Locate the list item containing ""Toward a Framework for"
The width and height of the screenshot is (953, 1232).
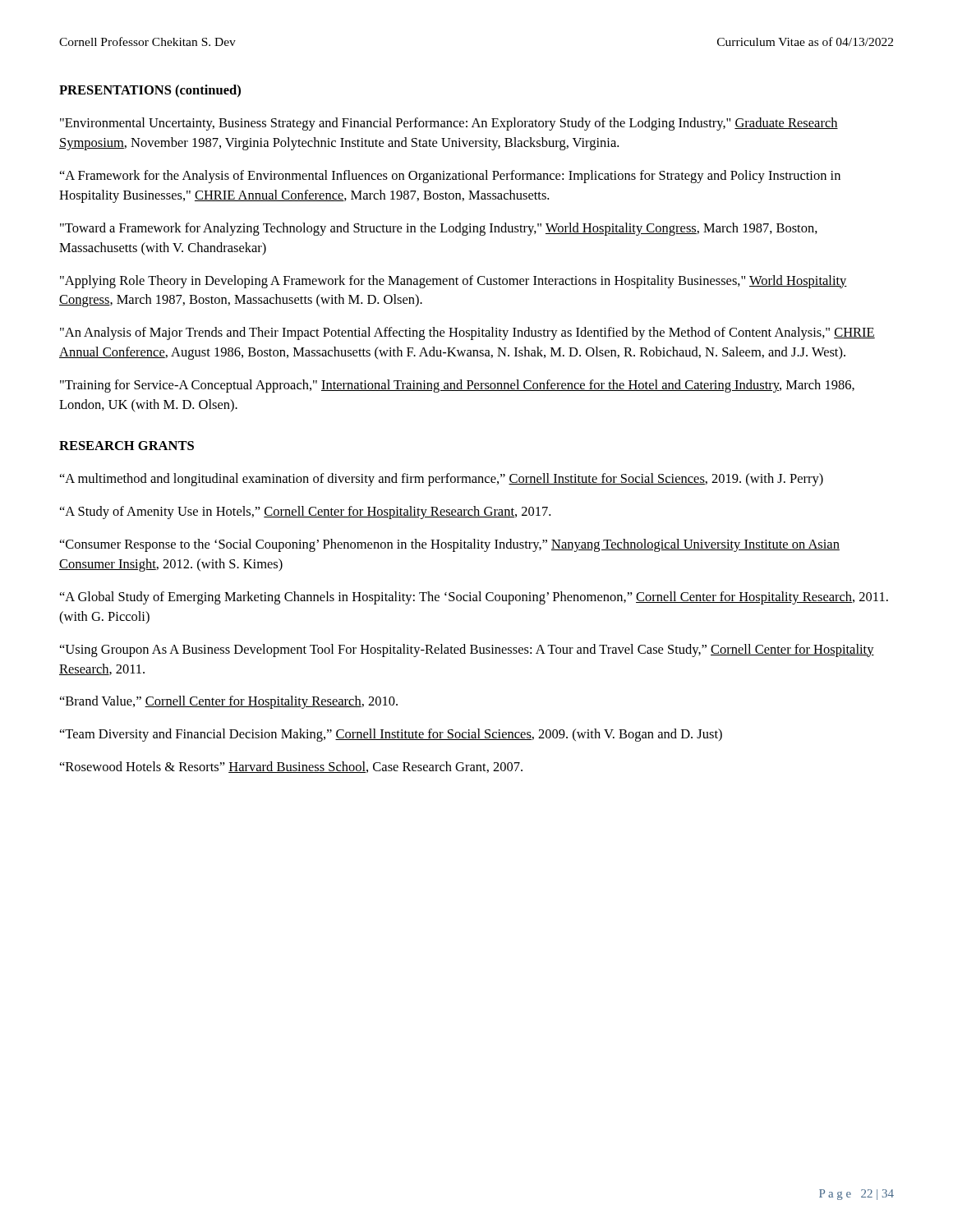point(438,238)
